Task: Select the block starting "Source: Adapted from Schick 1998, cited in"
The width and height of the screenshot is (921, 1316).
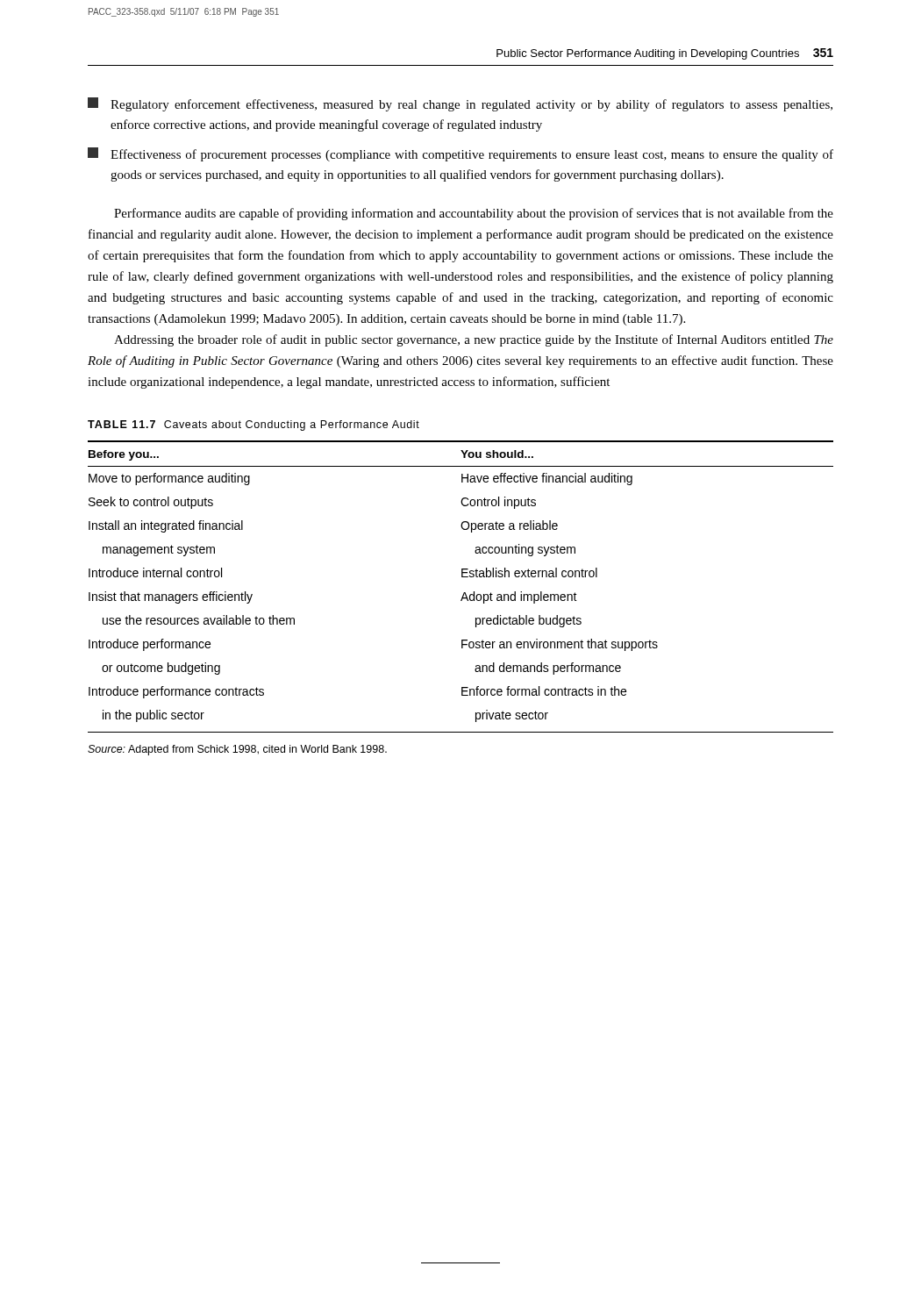Action: 238,749
